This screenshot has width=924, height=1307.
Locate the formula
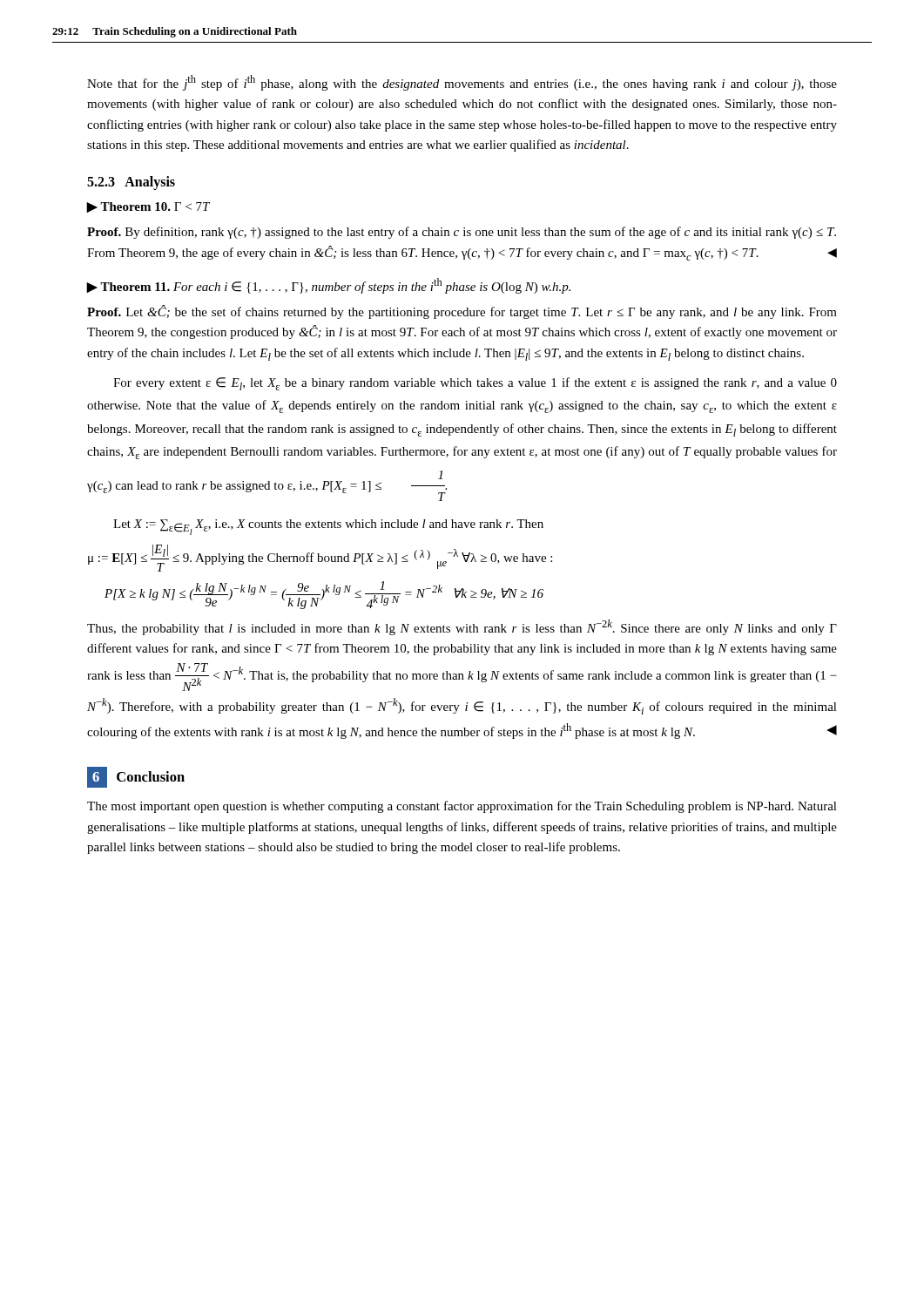pos(324,595)
